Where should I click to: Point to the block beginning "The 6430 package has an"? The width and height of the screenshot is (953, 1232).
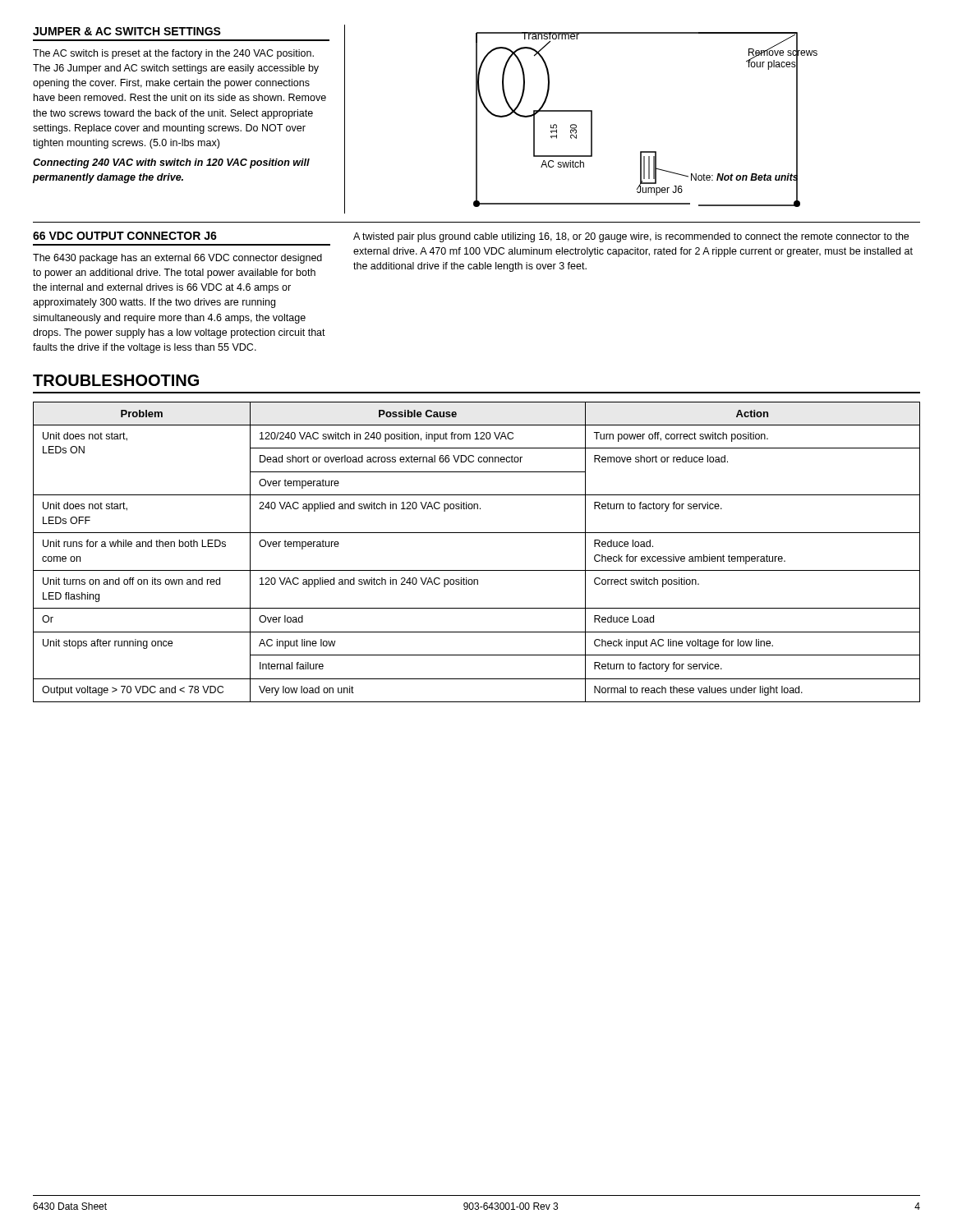click(x=182, y=303)
